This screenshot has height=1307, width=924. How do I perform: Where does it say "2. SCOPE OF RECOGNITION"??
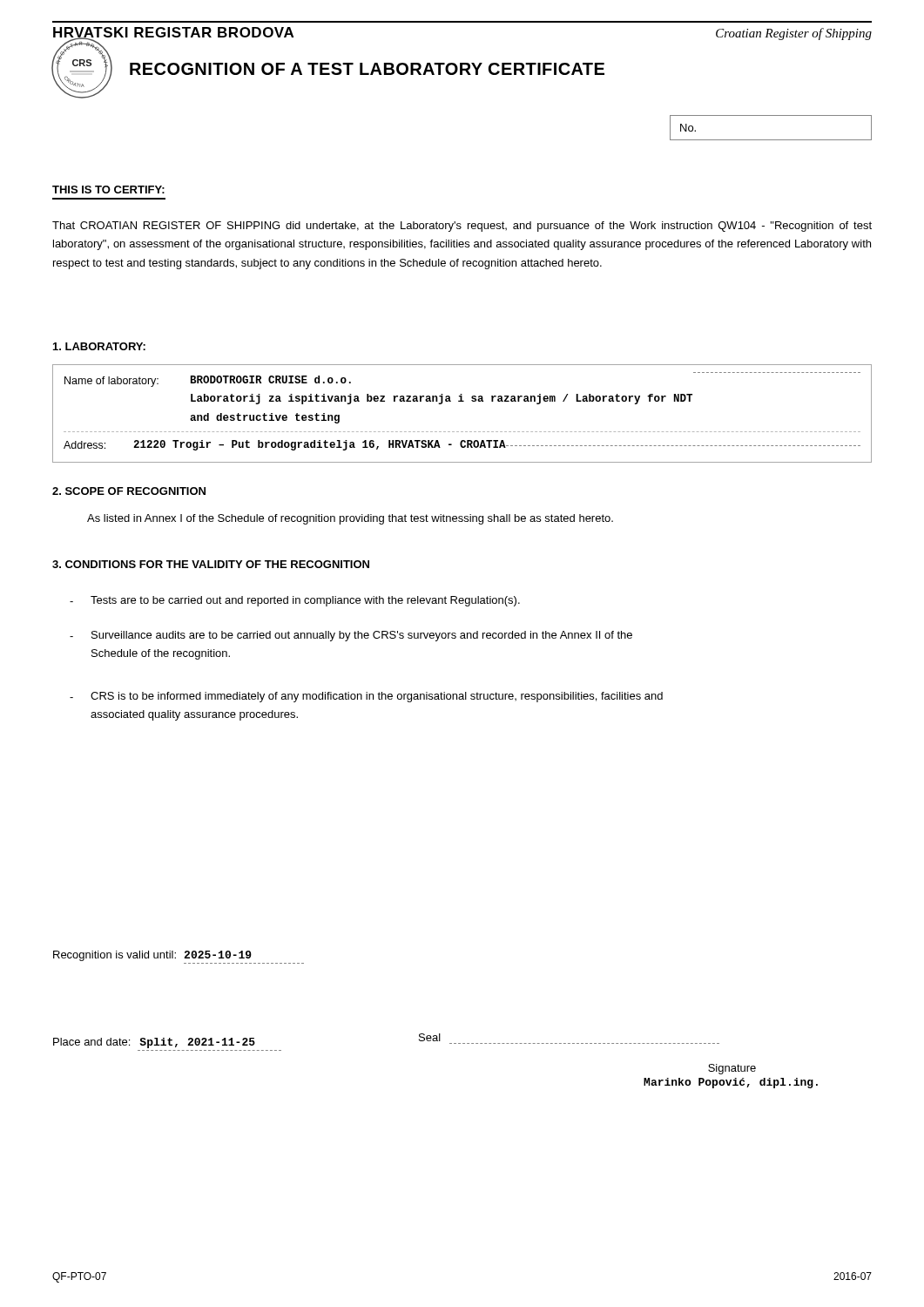pos(129,491)
